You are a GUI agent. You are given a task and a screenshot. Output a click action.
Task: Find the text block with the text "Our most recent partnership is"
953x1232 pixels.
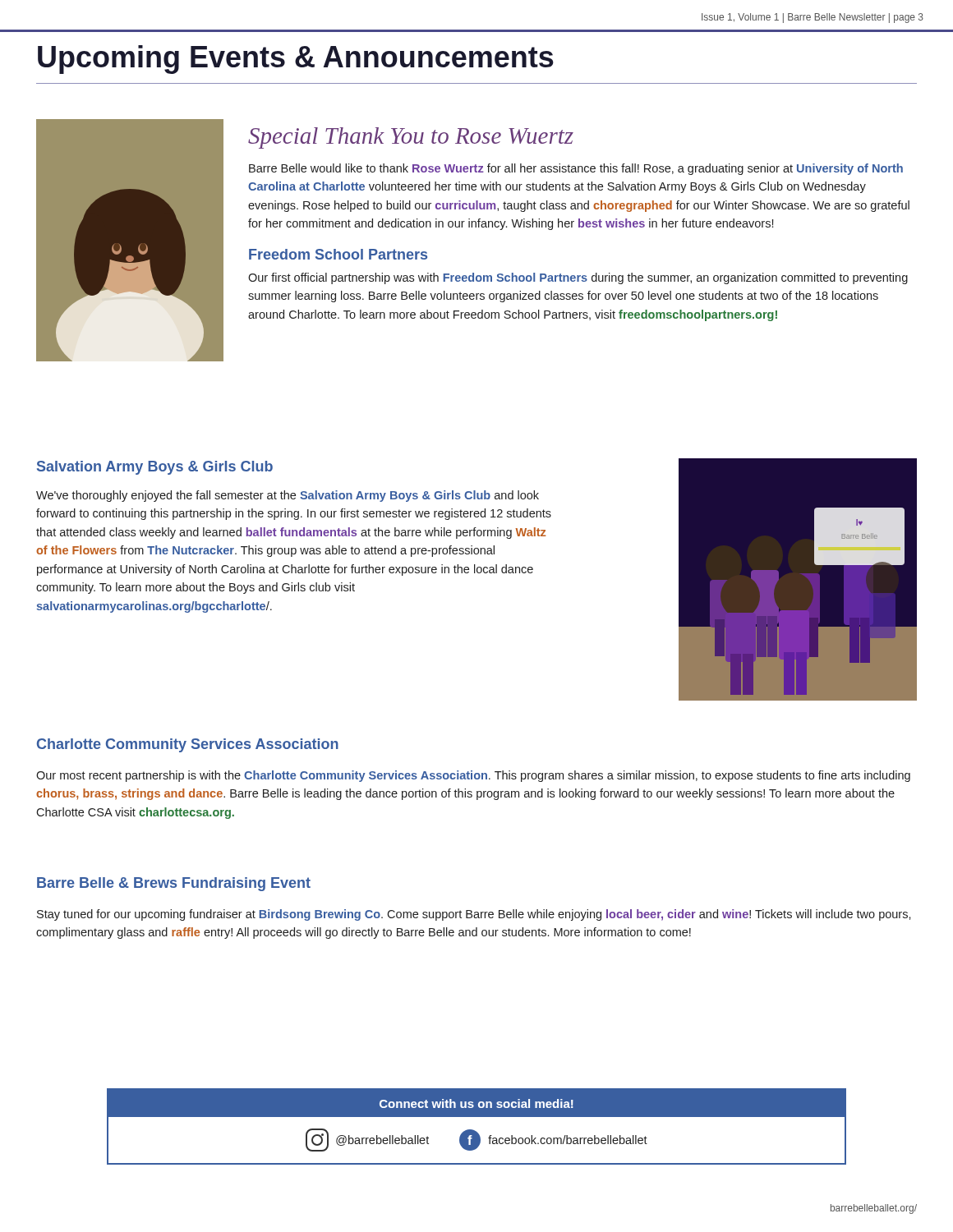pos(476,794)
